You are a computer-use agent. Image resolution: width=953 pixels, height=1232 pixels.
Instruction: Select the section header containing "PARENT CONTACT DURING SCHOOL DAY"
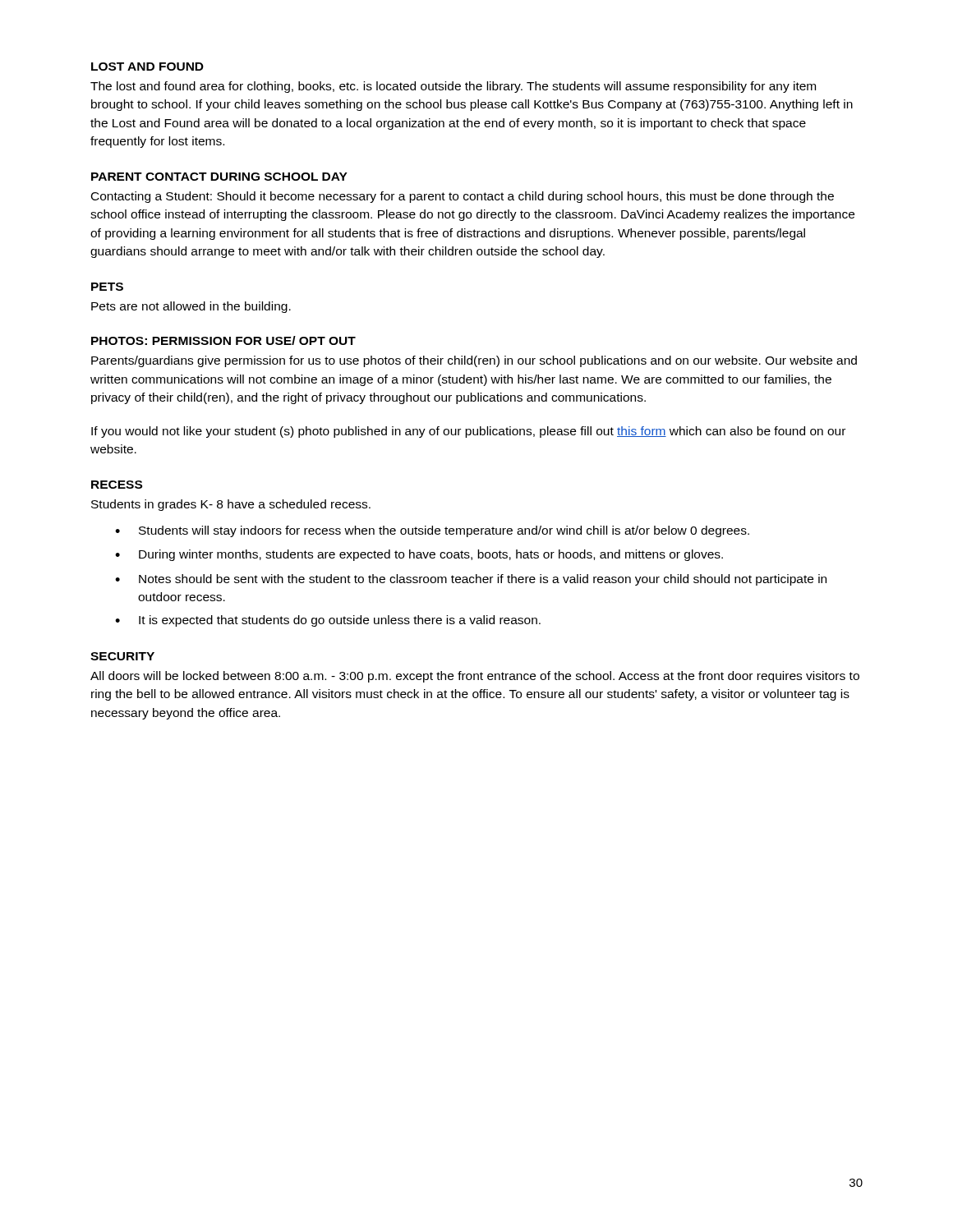point(219,176)
